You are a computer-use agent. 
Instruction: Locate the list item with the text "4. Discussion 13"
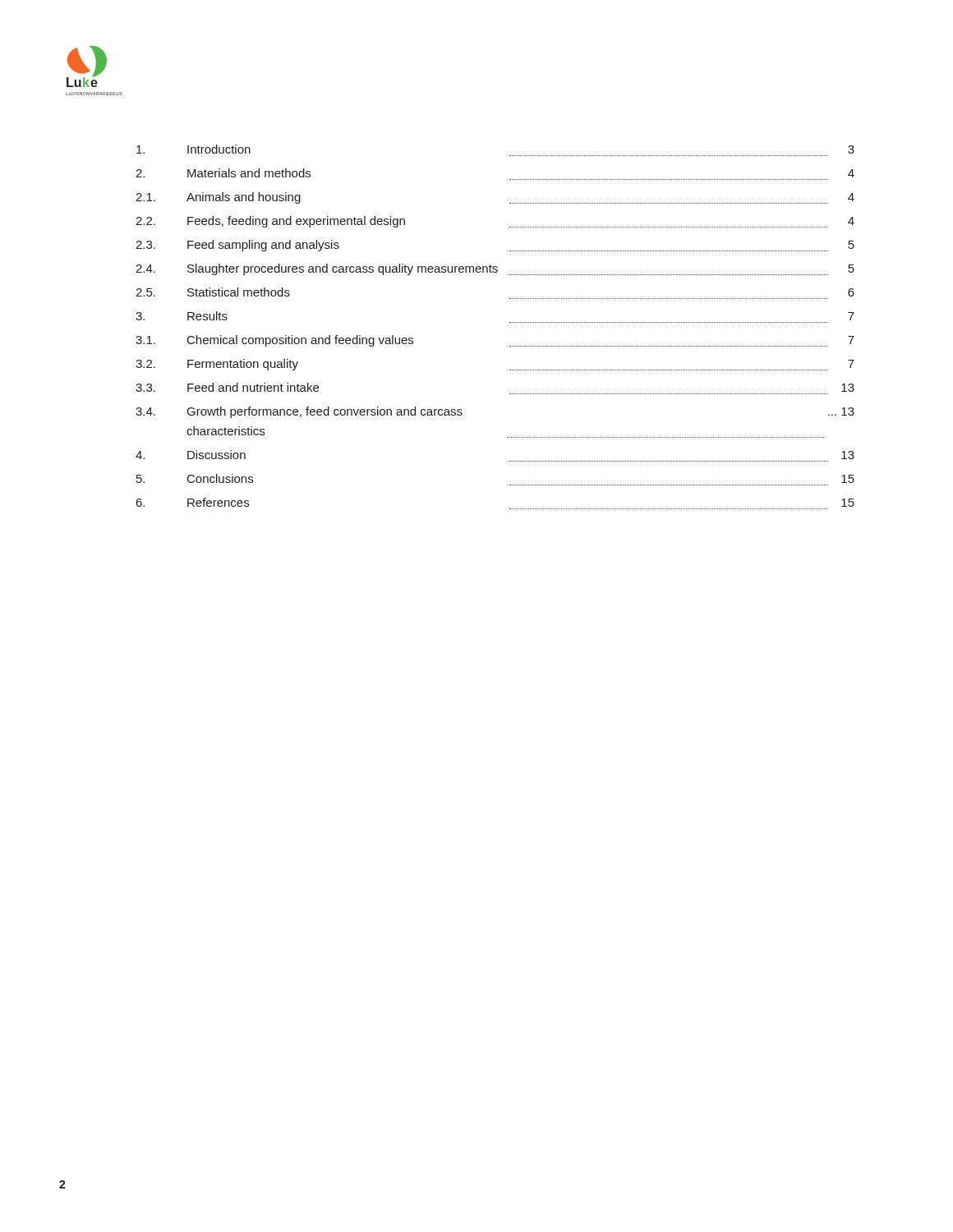pyautogui.click(x=138, y=455)
